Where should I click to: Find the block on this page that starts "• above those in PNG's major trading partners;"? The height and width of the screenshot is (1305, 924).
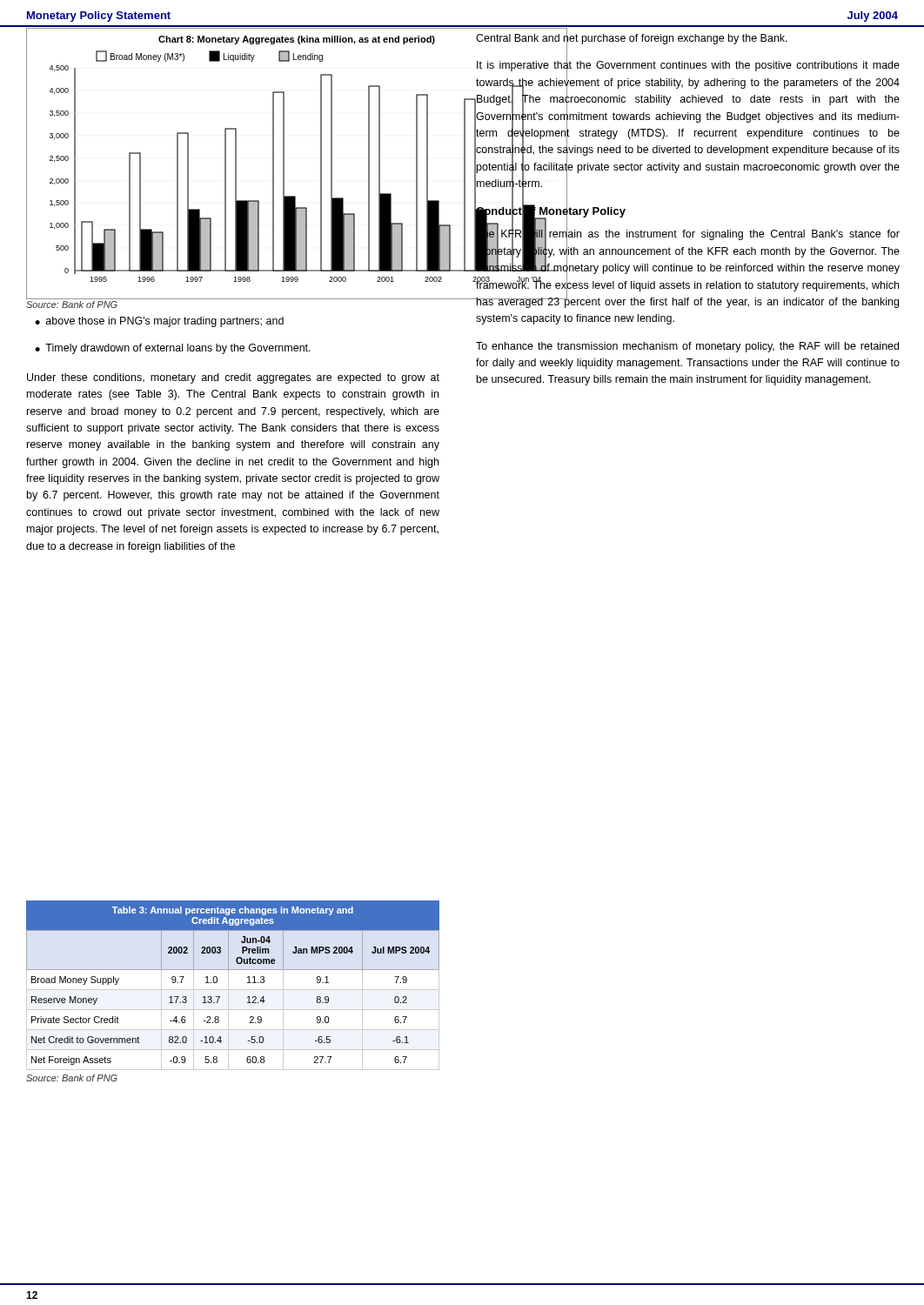tap(159, 323)
